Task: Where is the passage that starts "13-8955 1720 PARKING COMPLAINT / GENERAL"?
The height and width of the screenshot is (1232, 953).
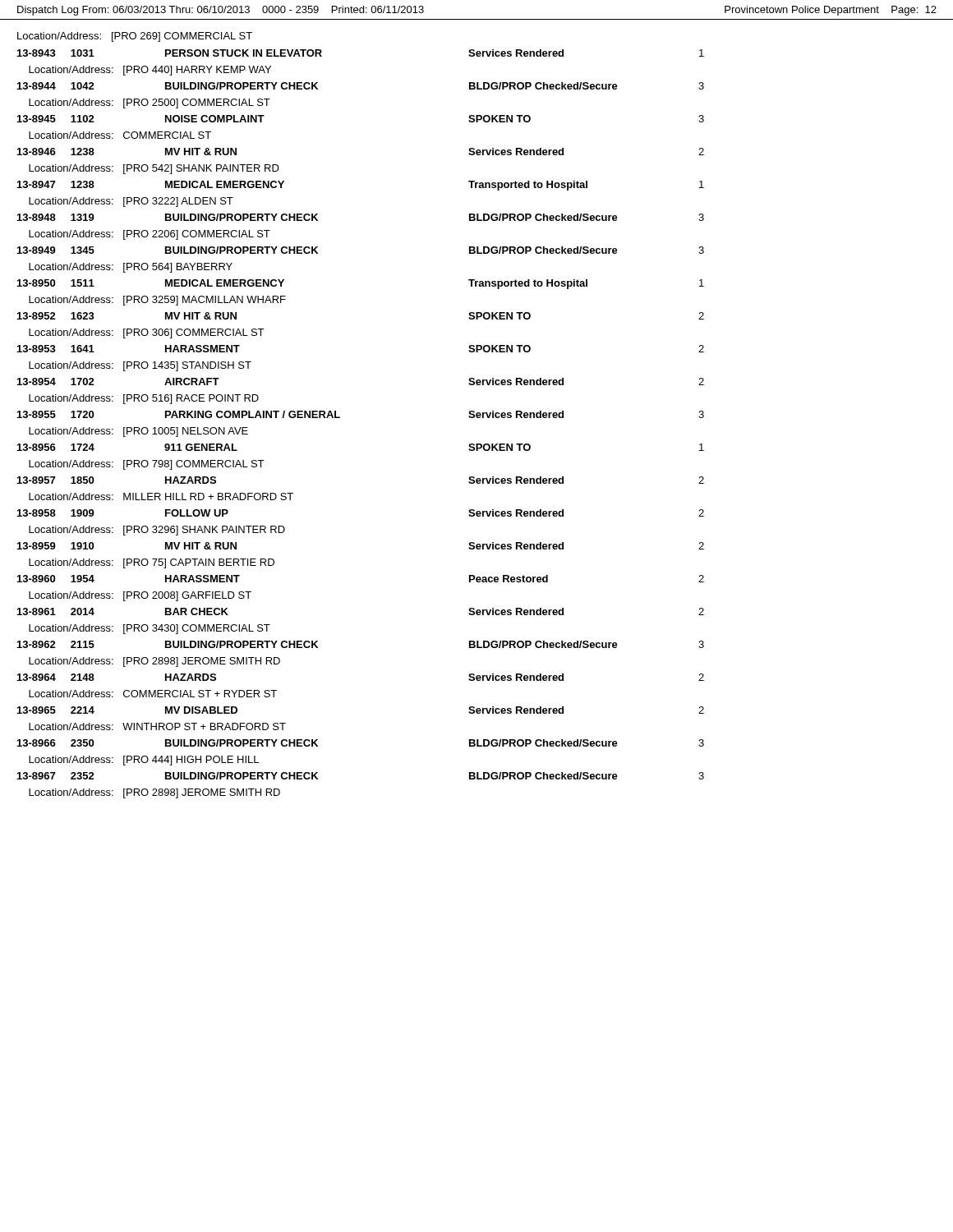Action: 476,423
